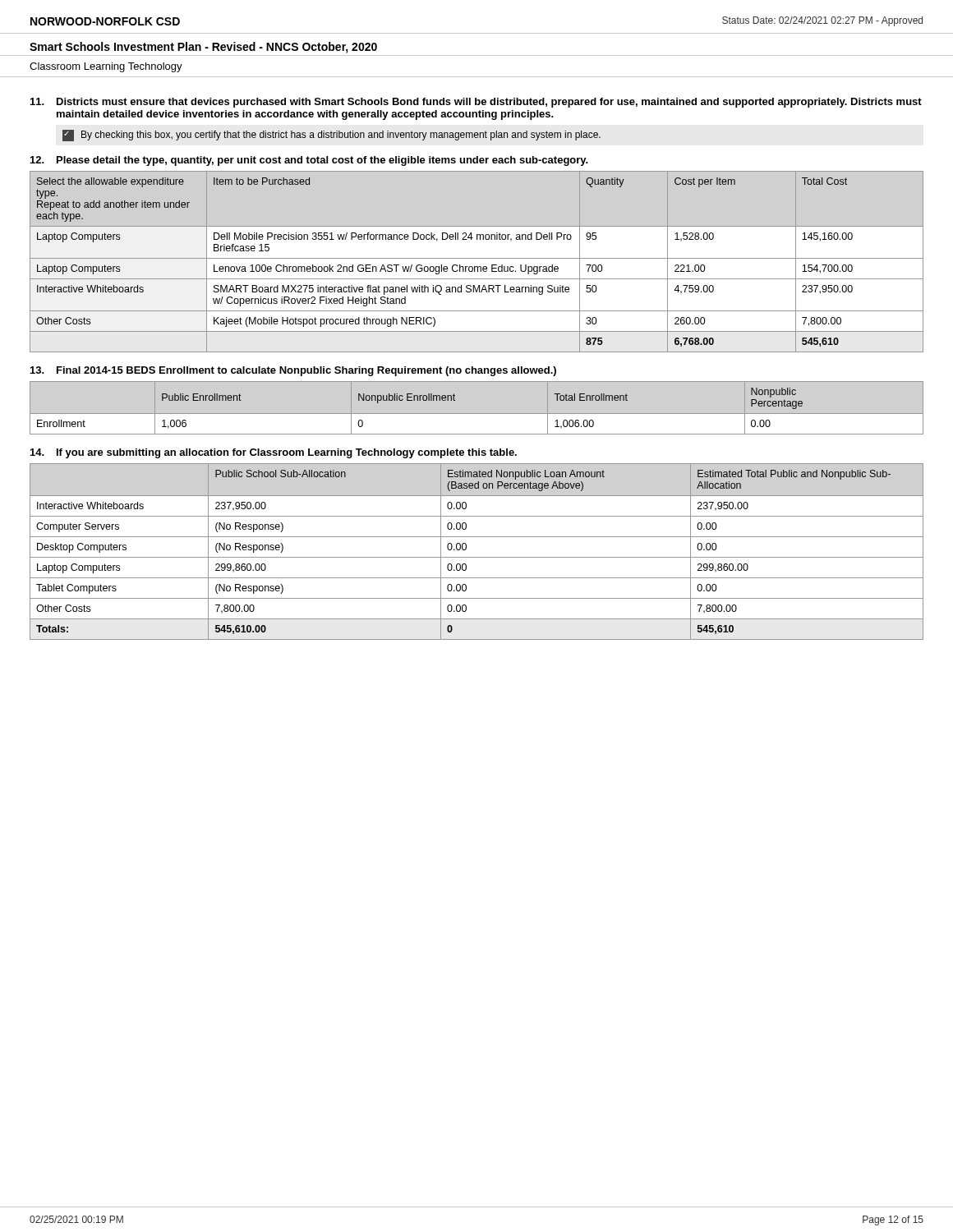Find the section header with the text "Classroom Learning Technology"
Viewport: 953px width, 1232px height.
(x=106, y=66)
